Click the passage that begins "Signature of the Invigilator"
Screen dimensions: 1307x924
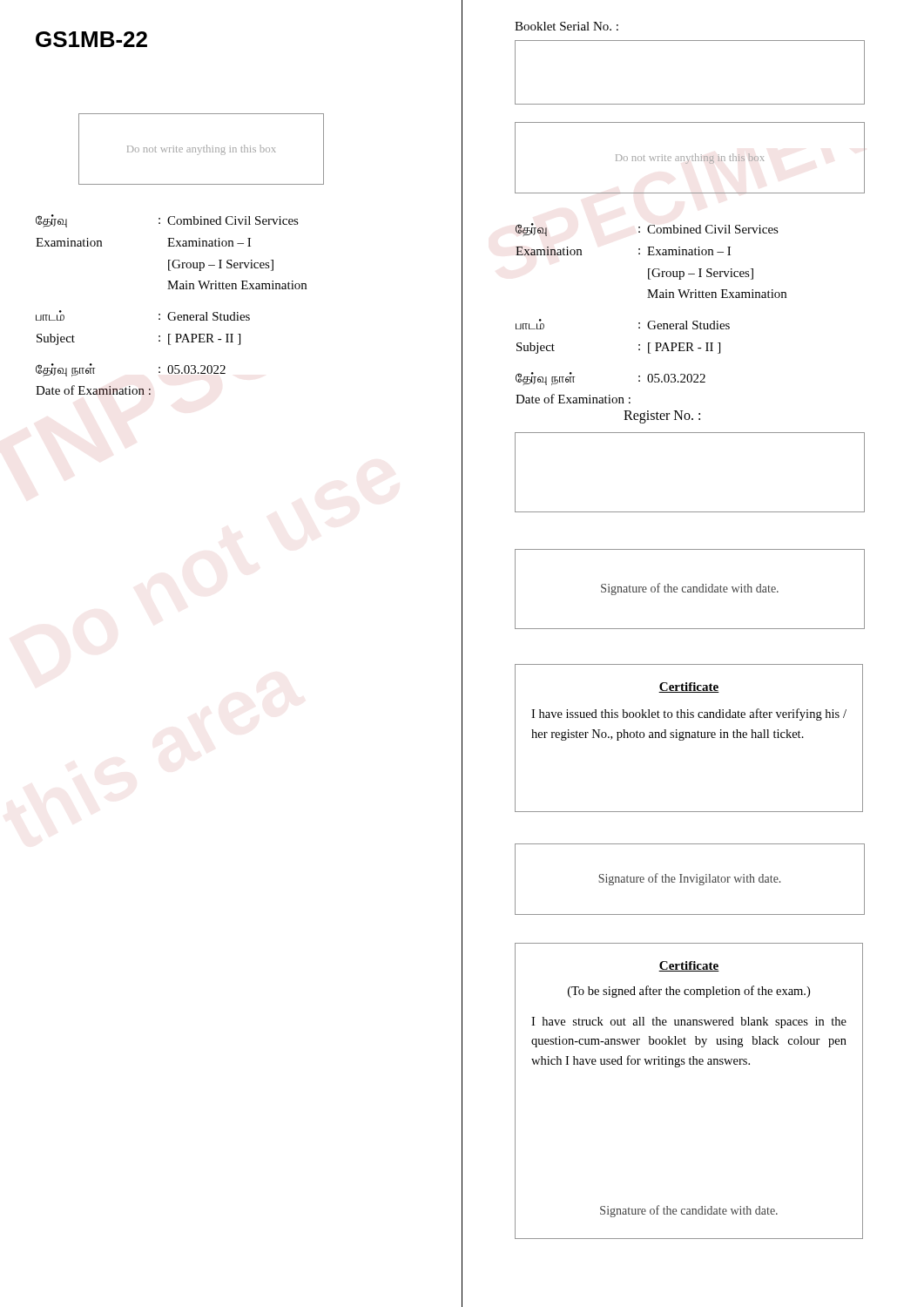[x=690, y=879]
